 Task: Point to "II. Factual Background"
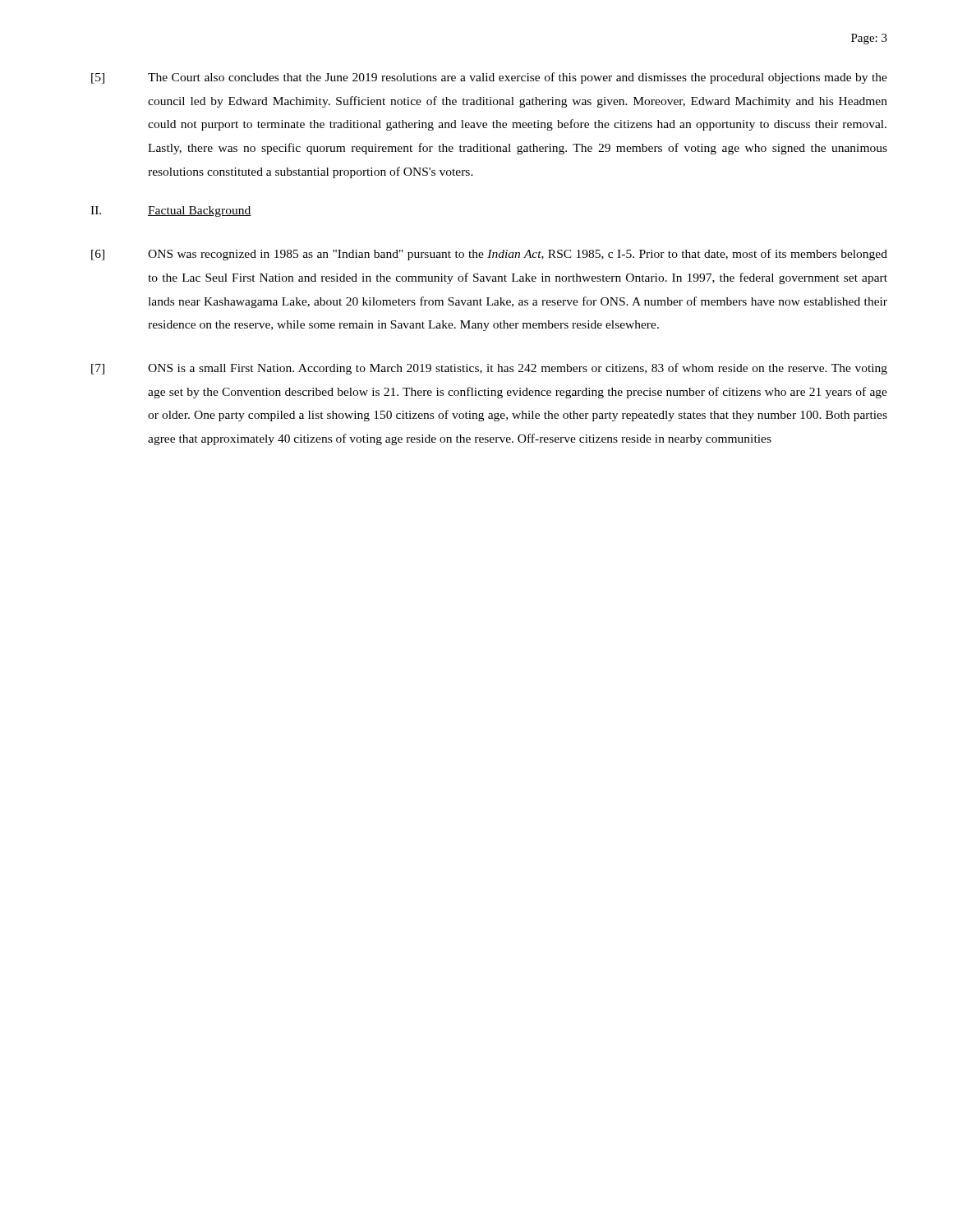(x=171, y=211)
